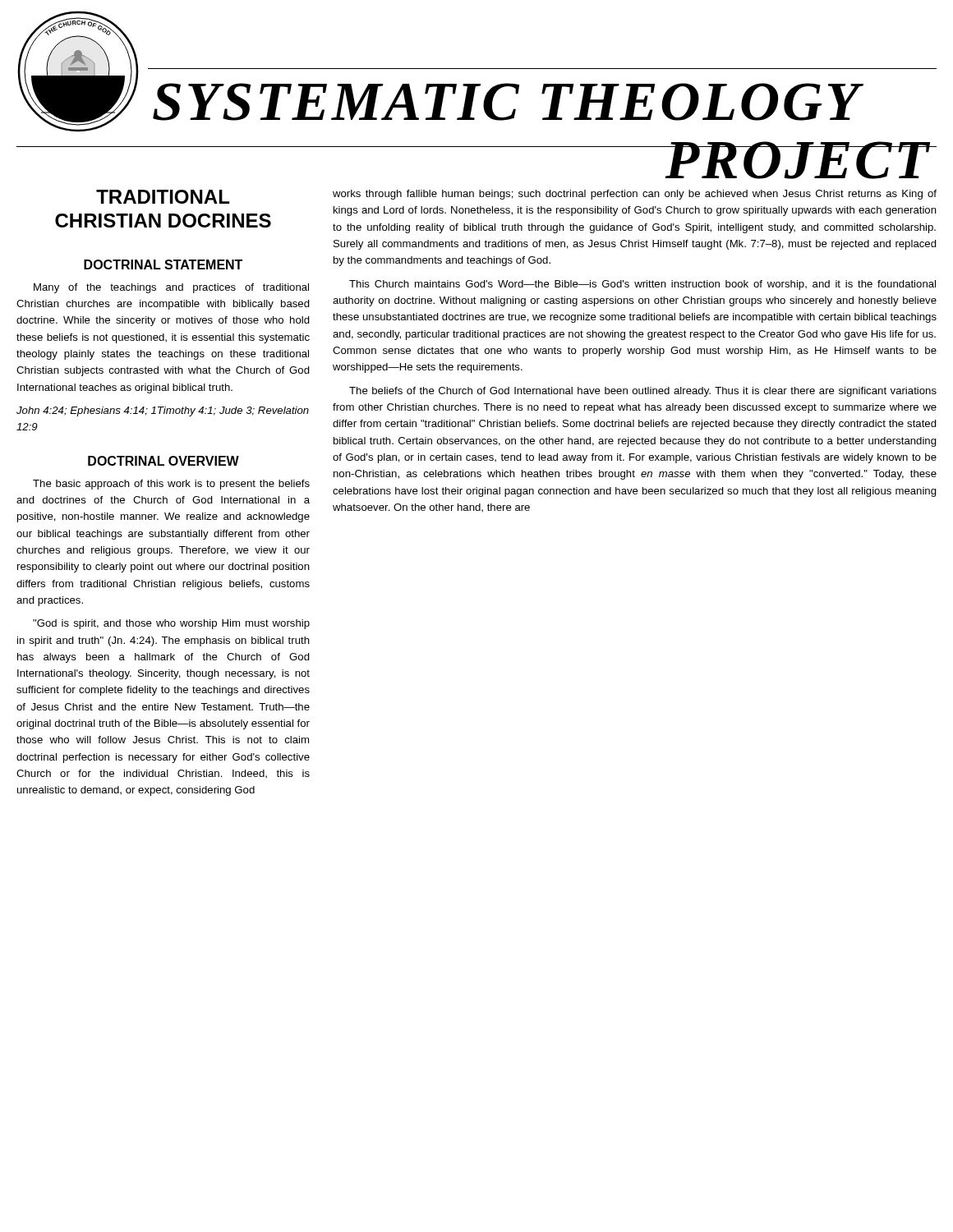Viewport: 953px width, 1232px height.
Task: Point to the block beginning "This Church maintains God's Word—the Bible—is God's"
Action: 635,325
